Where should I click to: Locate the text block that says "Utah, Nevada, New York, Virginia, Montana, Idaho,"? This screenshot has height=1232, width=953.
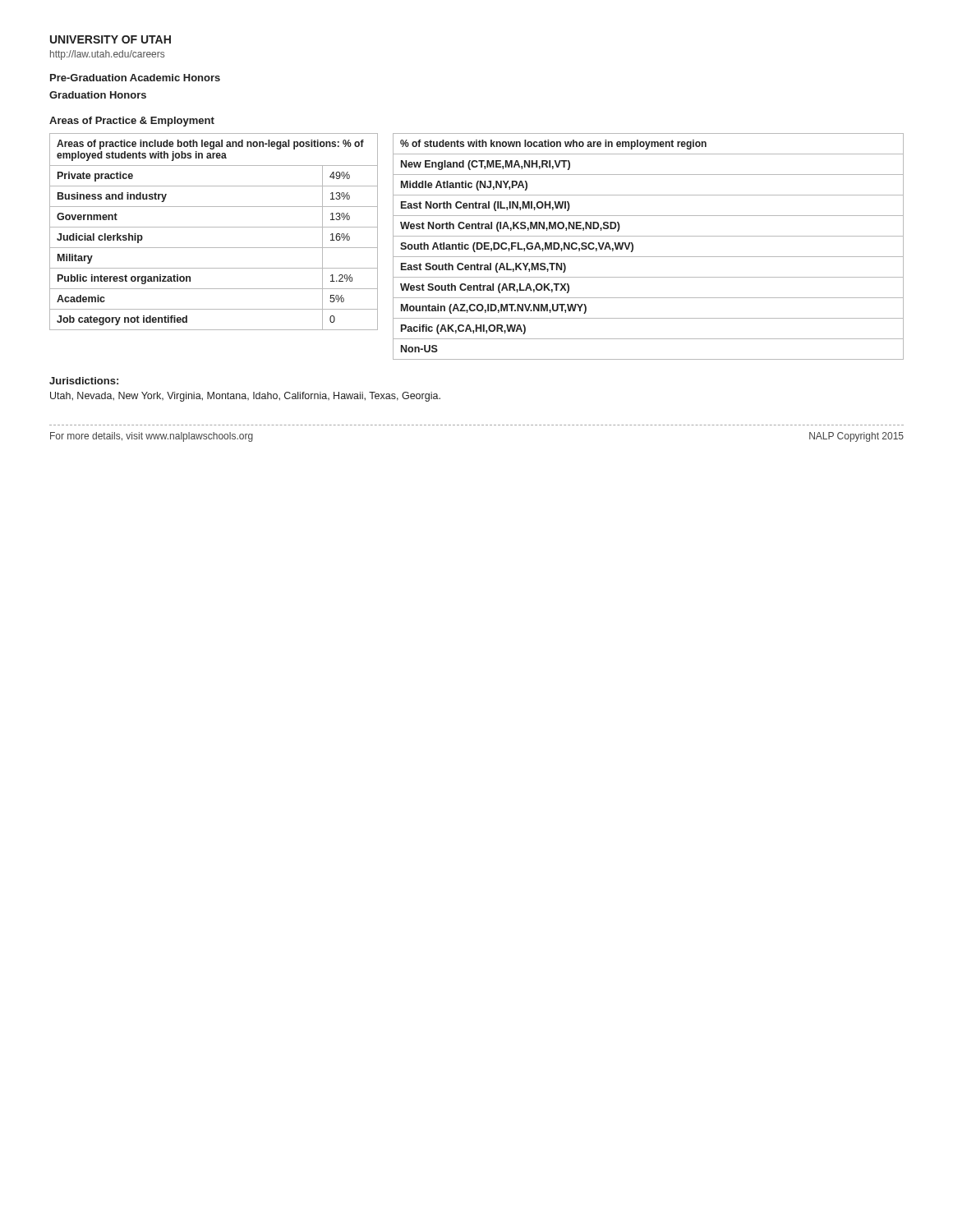tap(245, 396)
